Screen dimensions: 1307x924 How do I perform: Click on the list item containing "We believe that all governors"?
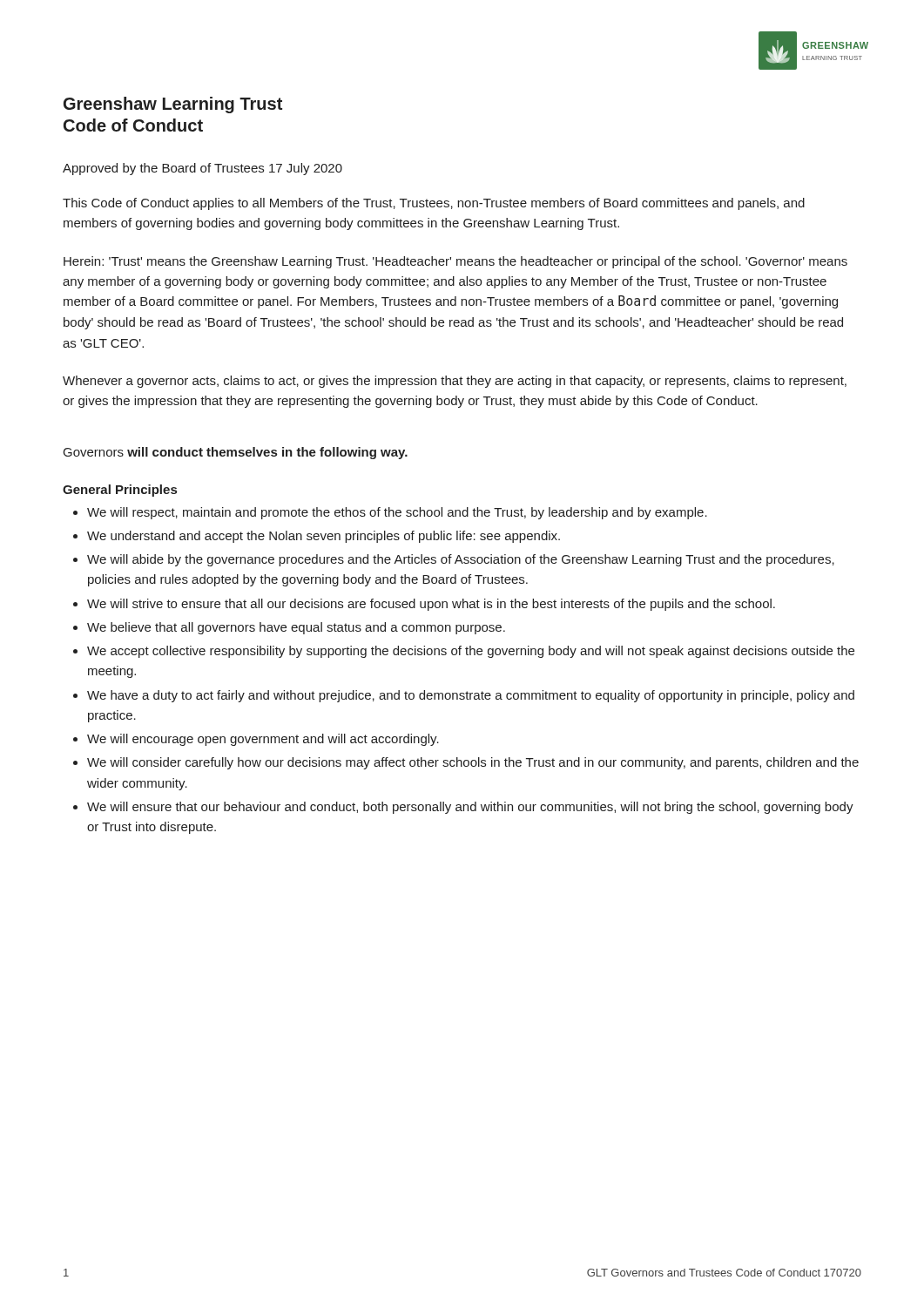[296, 627]
